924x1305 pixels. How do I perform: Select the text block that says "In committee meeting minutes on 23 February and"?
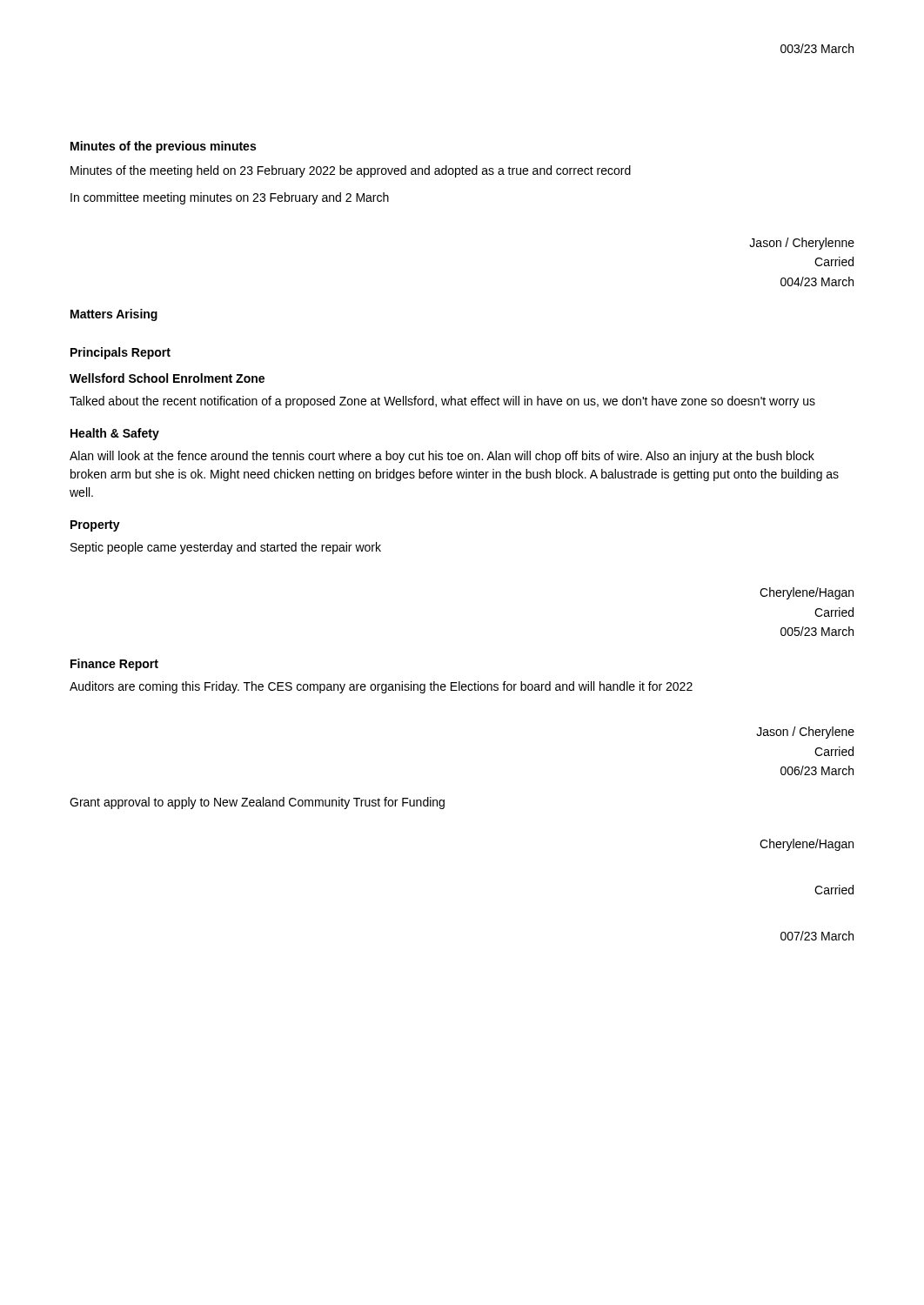230,198
